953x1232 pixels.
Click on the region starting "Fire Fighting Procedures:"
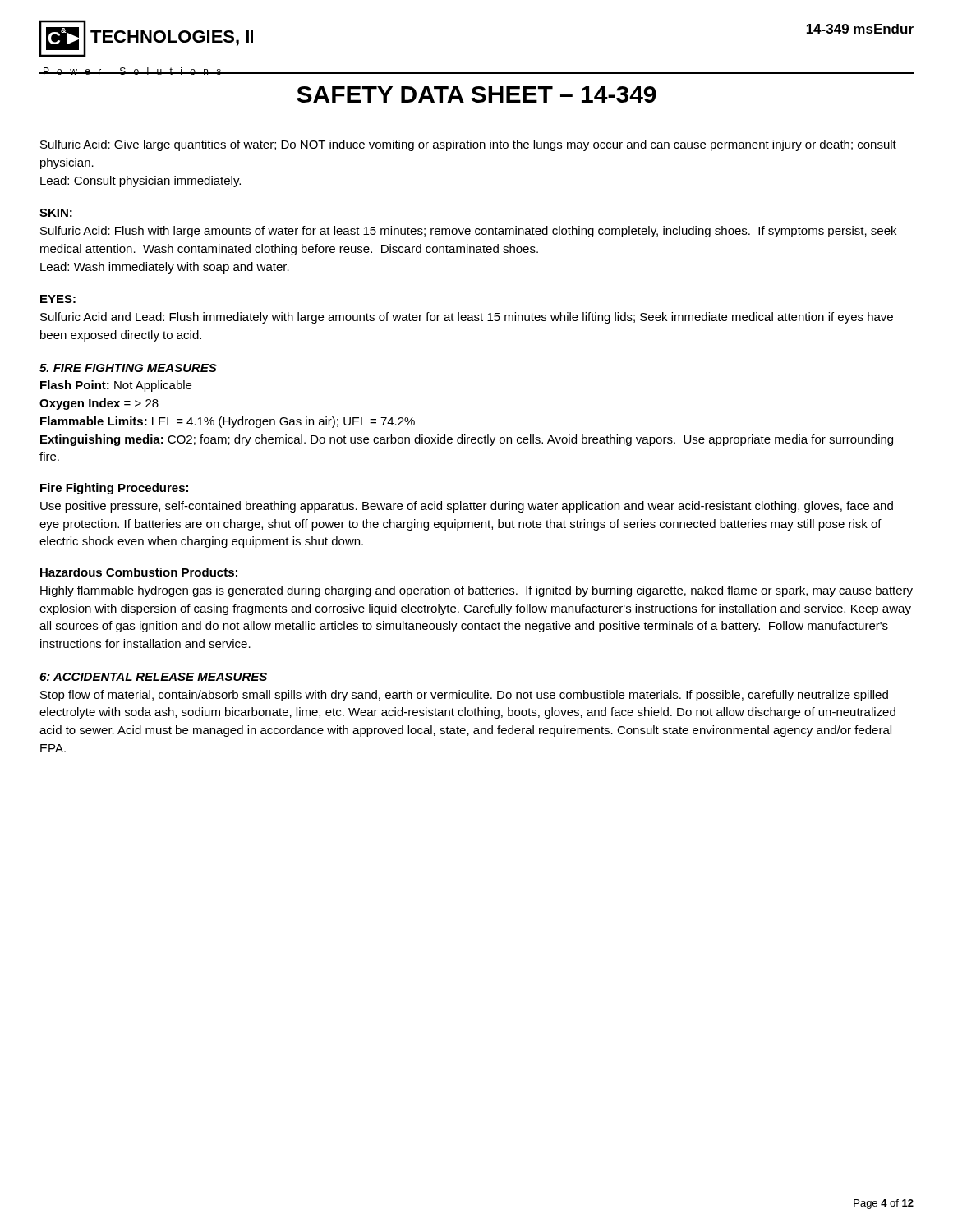(x=114, y=487)
